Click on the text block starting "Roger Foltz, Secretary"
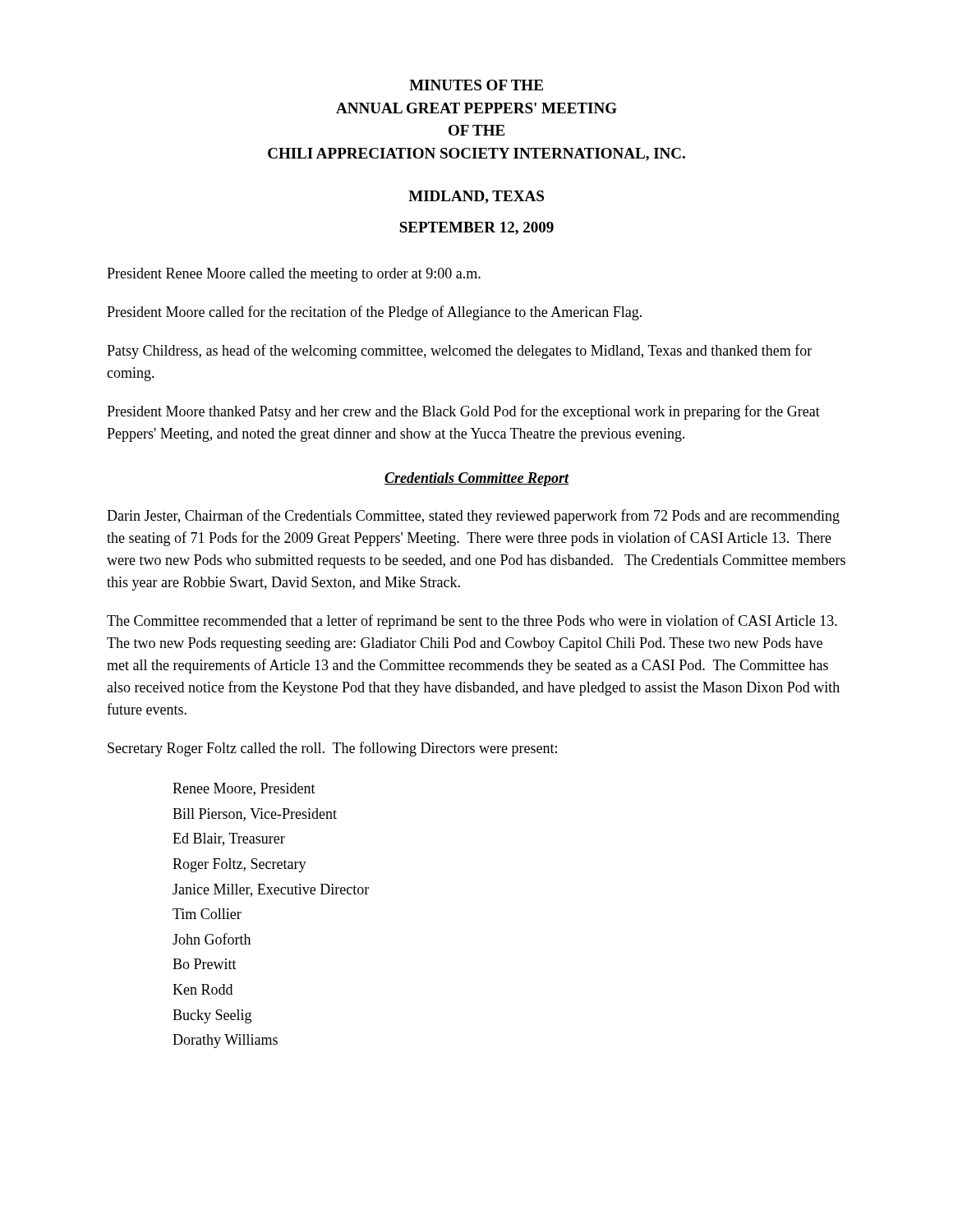This screenshot has width=953, height=1232. click(239, 864)
